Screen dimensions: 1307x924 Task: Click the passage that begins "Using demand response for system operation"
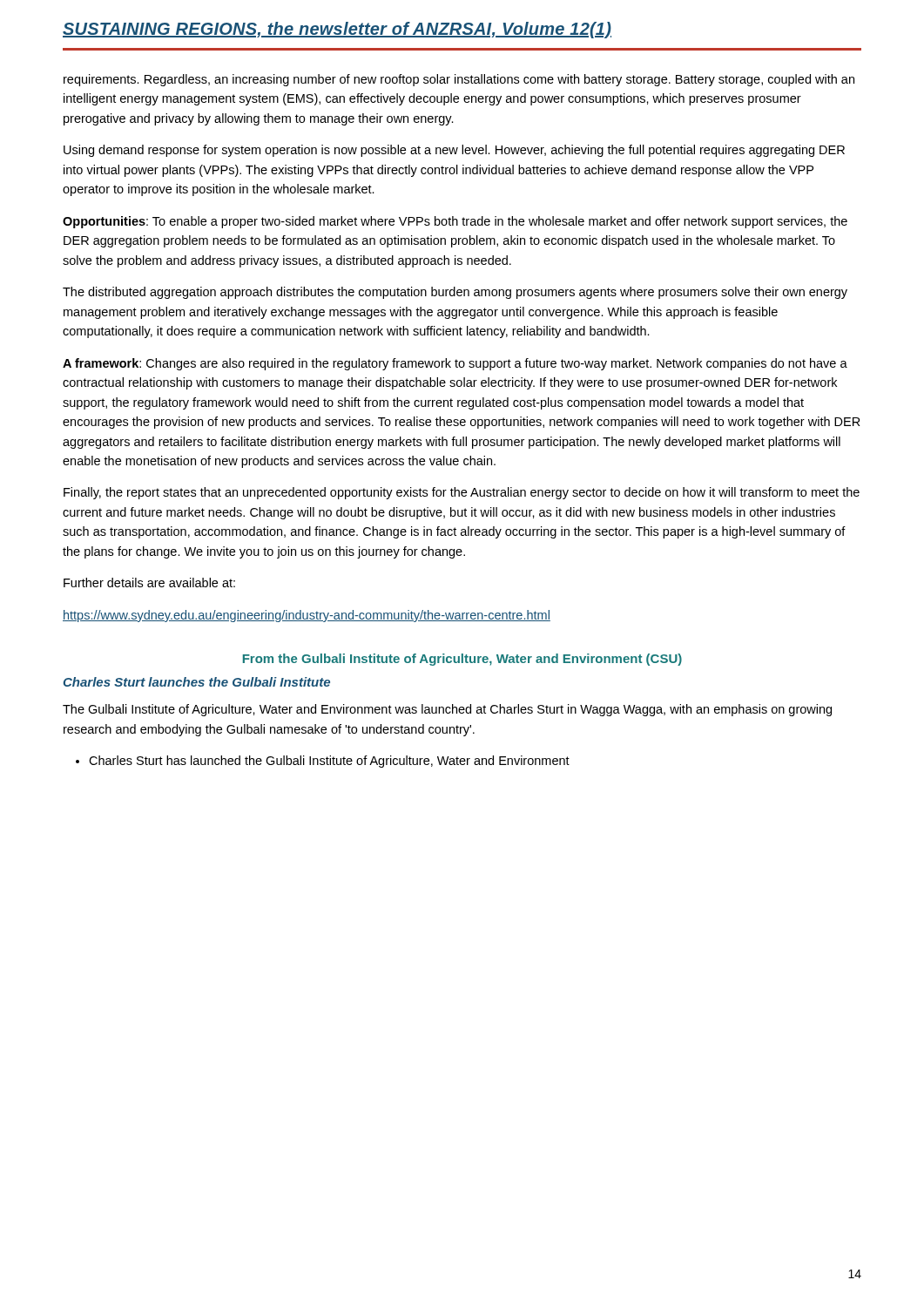[454, 170]
